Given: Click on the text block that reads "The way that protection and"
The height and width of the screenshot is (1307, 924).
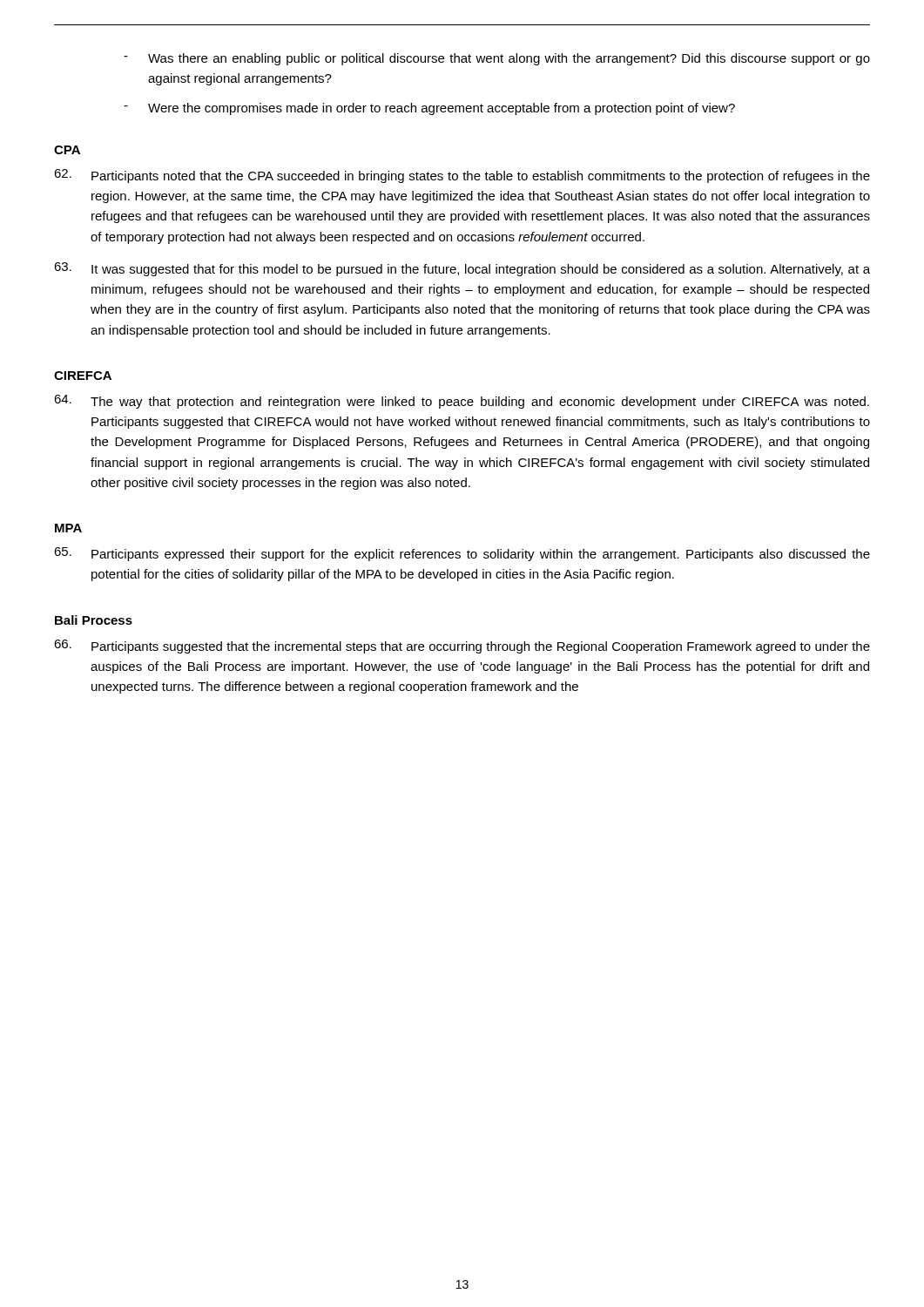Looking at the screenshot, I should tap(462, 442).
